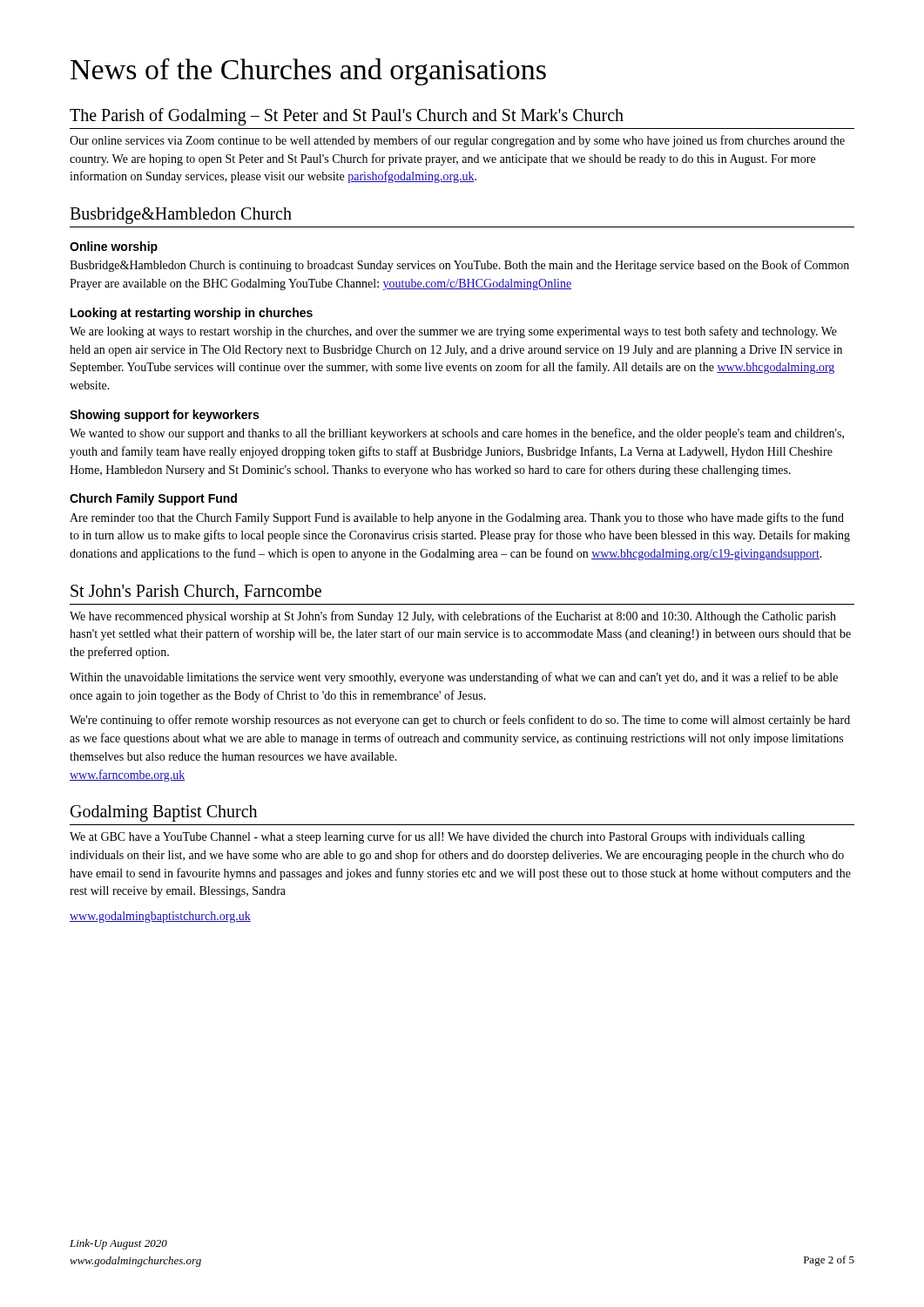The image size is (924, 1307).
Task: Select the text block starting "Busbridge&Hambledon Church is continuing to broadcast Sunday"
Action: point(462,275)
